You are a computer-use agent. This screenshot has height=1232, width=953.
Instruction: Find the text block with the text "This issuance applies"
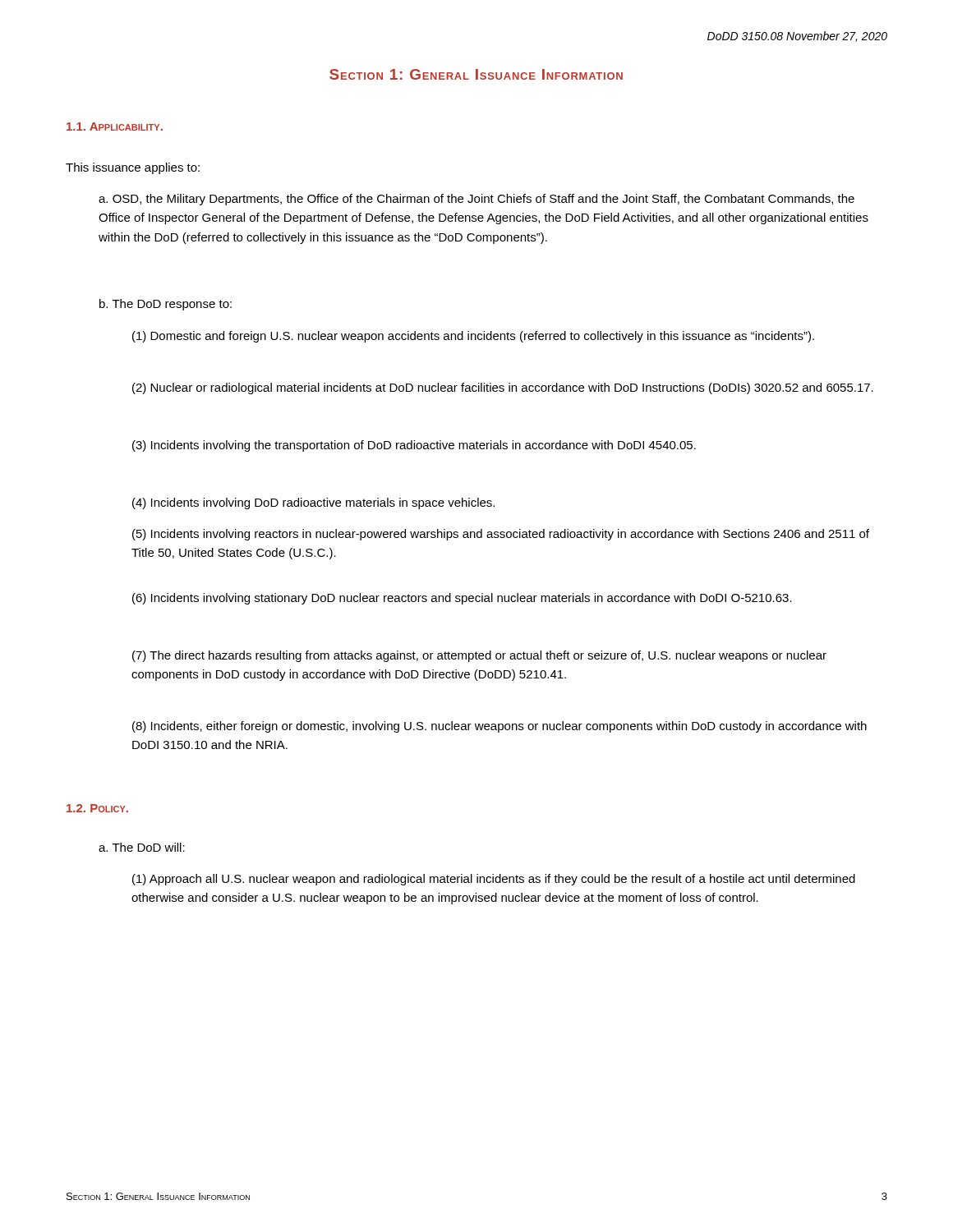coord(133,167)
